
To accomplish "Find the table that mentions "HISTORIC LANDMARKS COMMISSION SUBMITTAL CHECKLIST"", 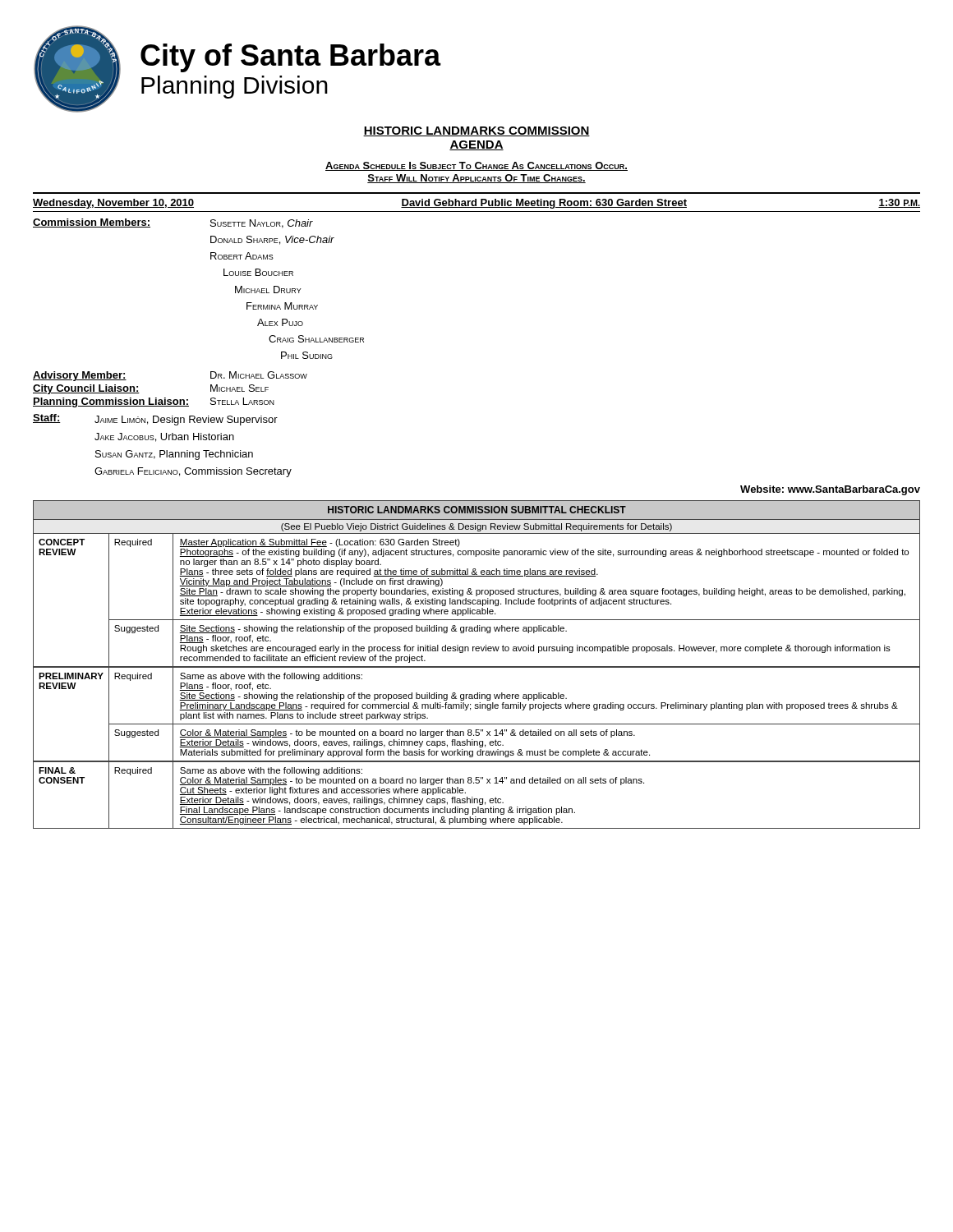I will (x=476, y=665).
